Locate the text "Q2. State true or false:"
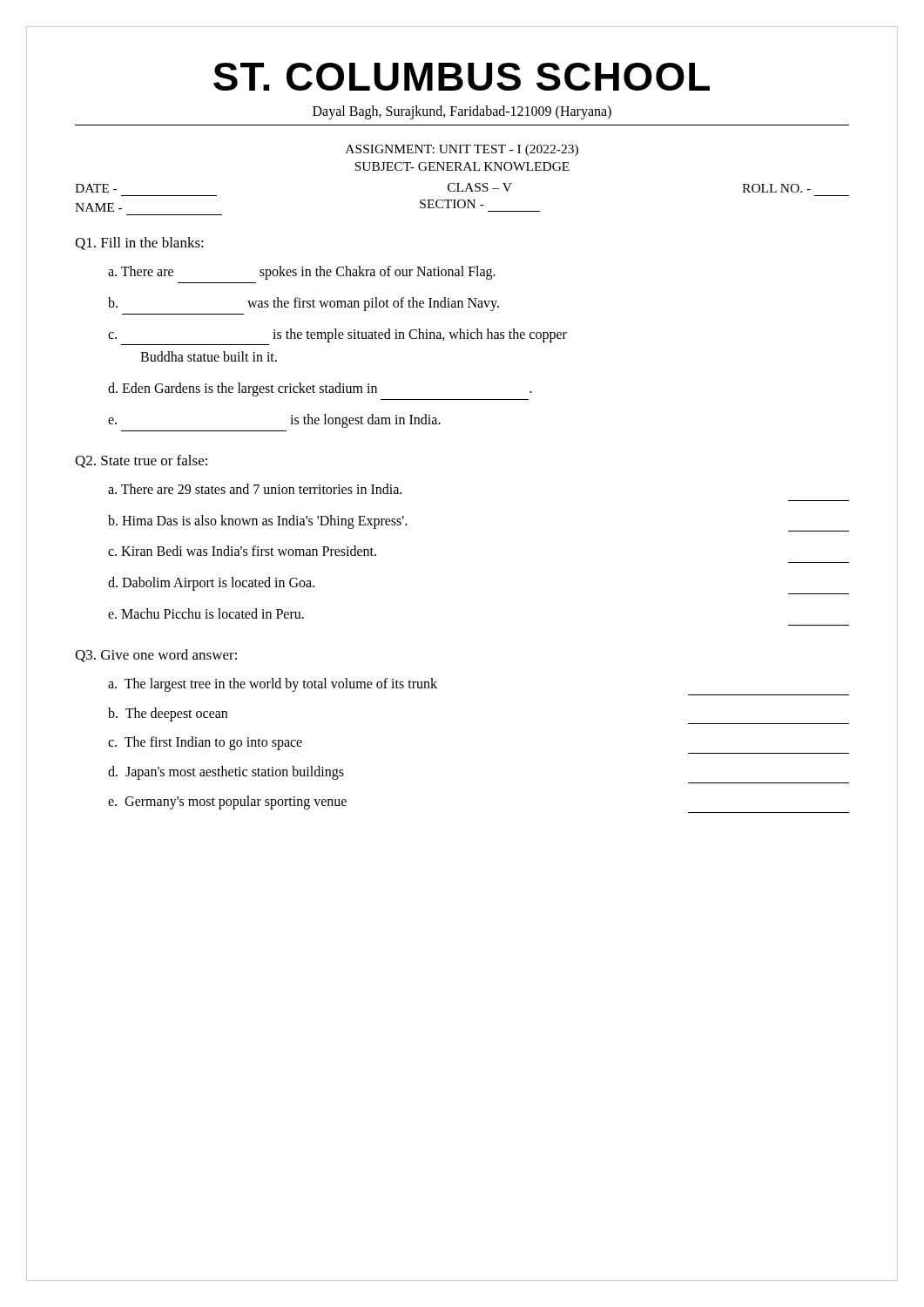Screen dimensions: 1307x924 click(142, 460)
